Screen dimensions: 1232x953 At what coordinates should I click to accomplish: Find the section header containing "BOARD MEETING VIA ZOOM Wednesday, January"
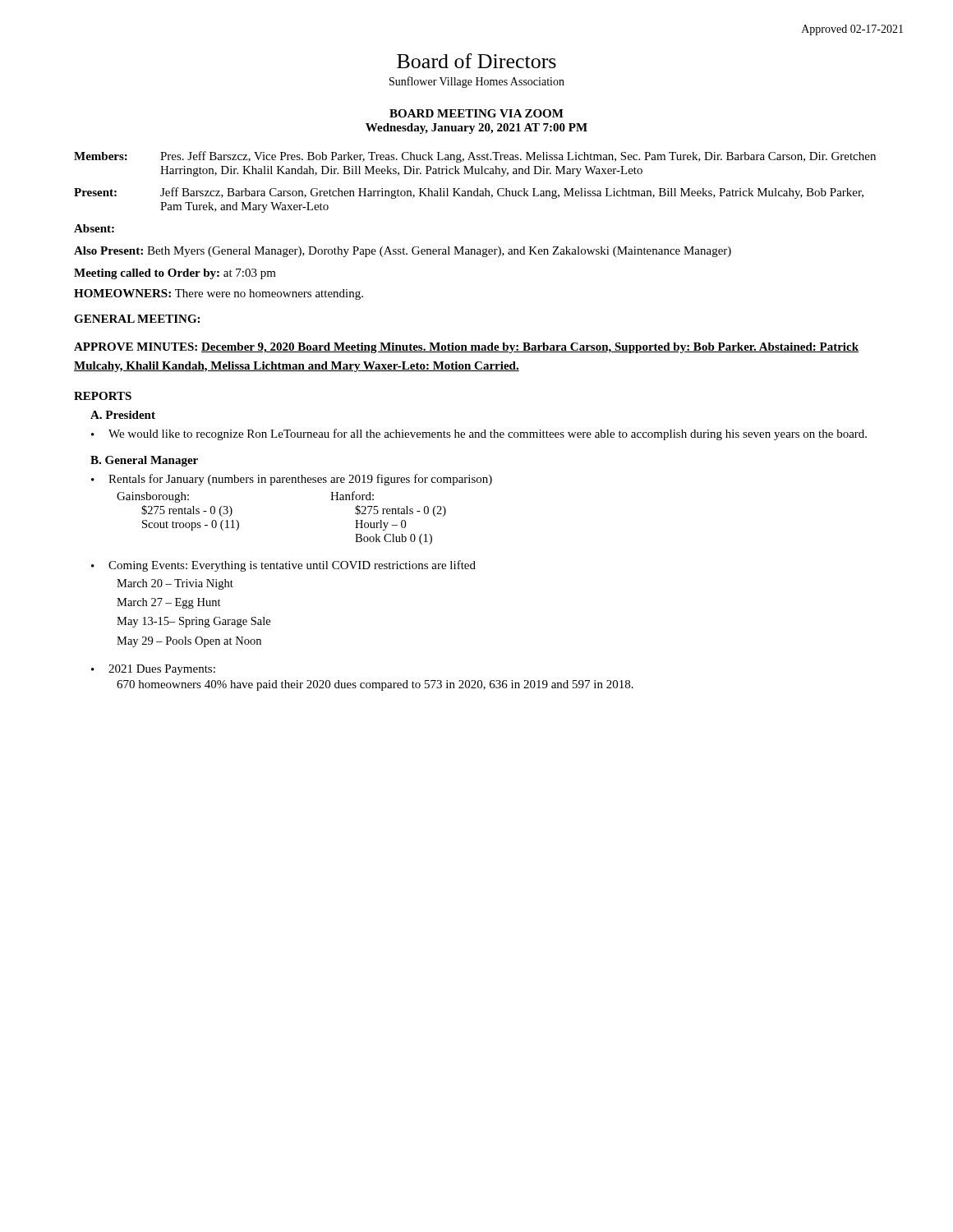[x=476, y=121]
